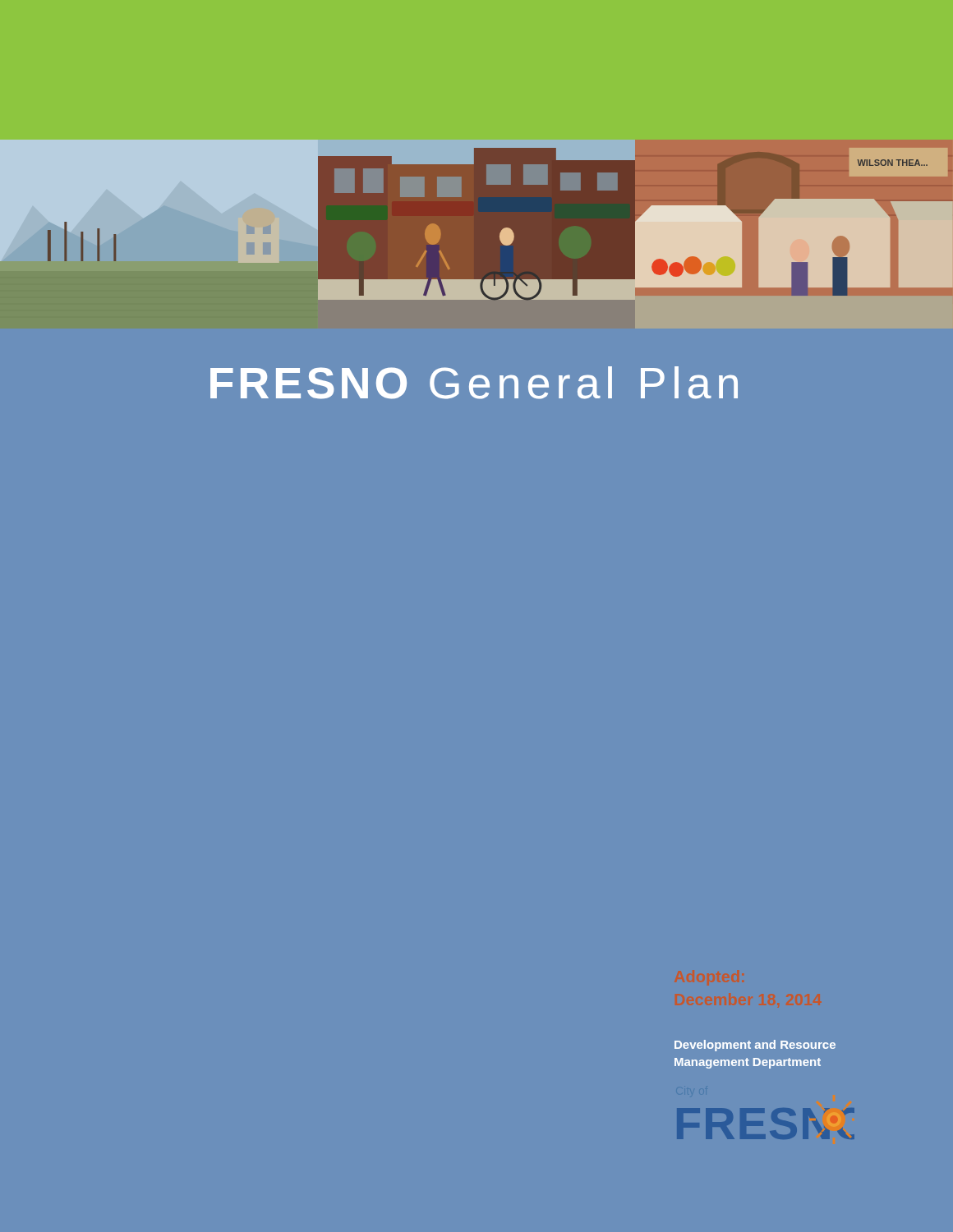Viewport: 953px width, 1232px height.
Task: Where does it say "Development and ResourceManagement Department"?
Action: tap(755, 1053)
